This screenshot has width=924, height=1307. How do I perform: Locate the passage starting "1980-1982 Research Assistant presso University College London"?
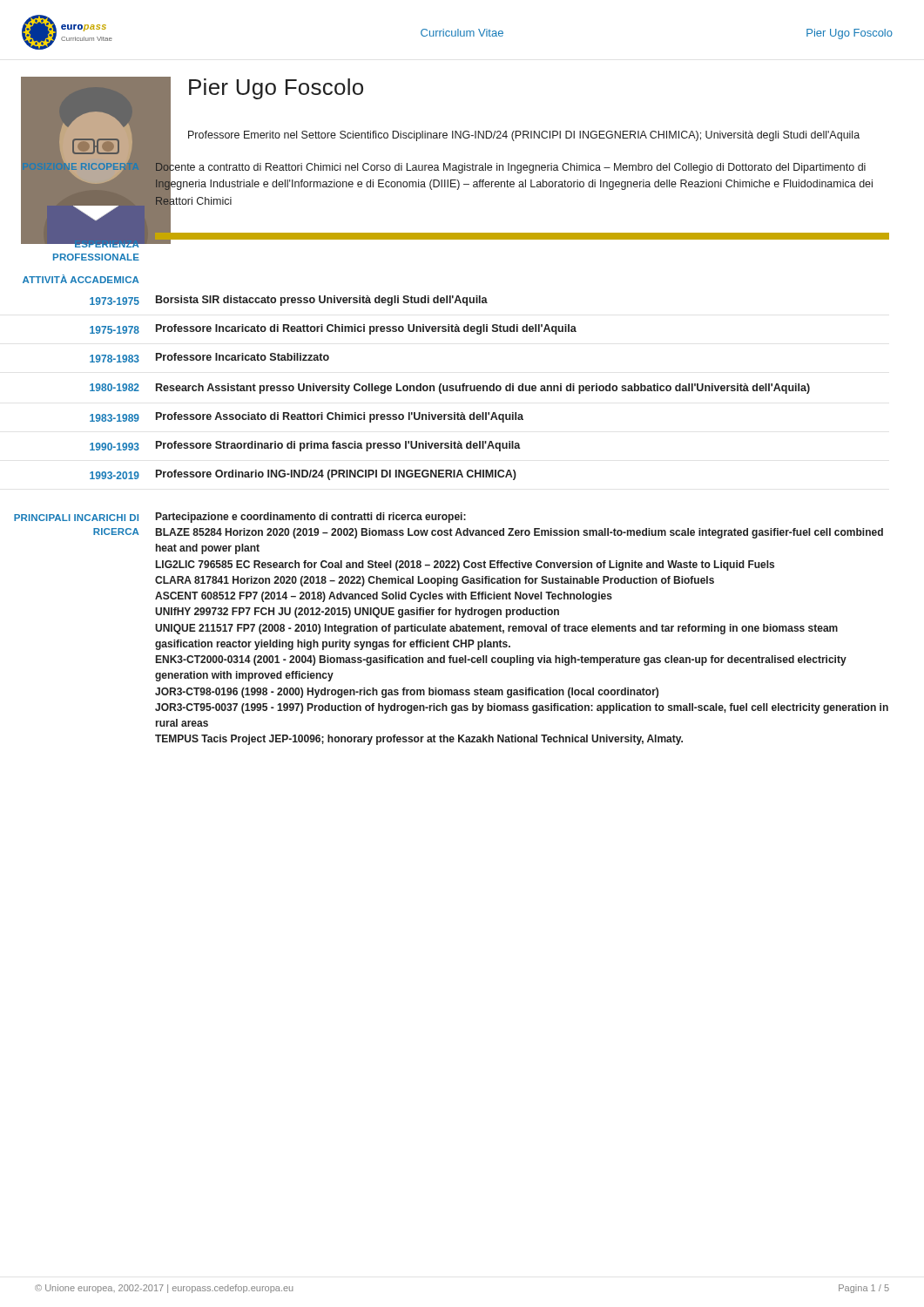tap(445, 388)
